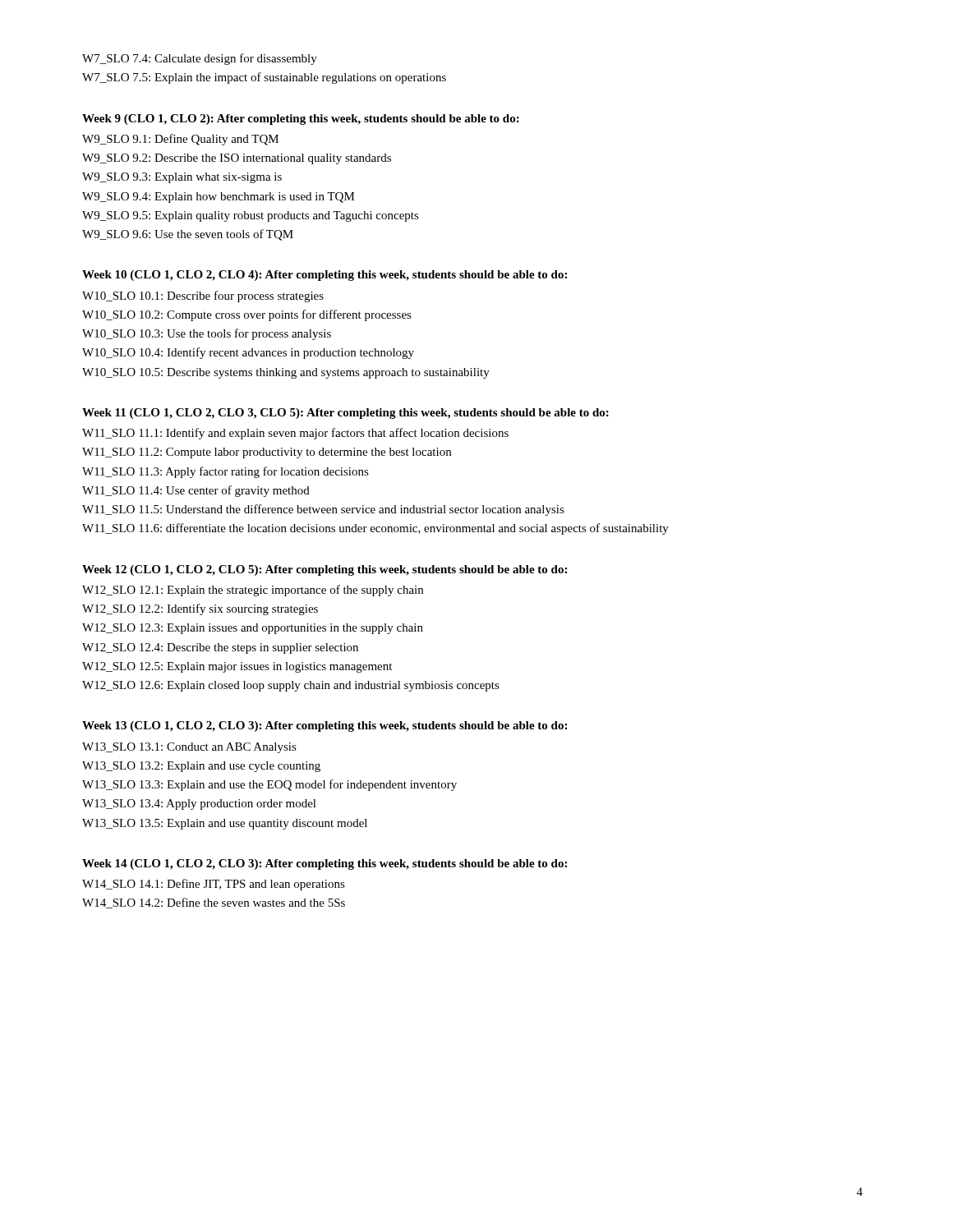Image resolution: width=953 pixels, height=1232 pixels.
Task: Find the list item with the text "W12_SLO 12.6: Explain closed loop supply chain"
Action: [x=291, y=685]
